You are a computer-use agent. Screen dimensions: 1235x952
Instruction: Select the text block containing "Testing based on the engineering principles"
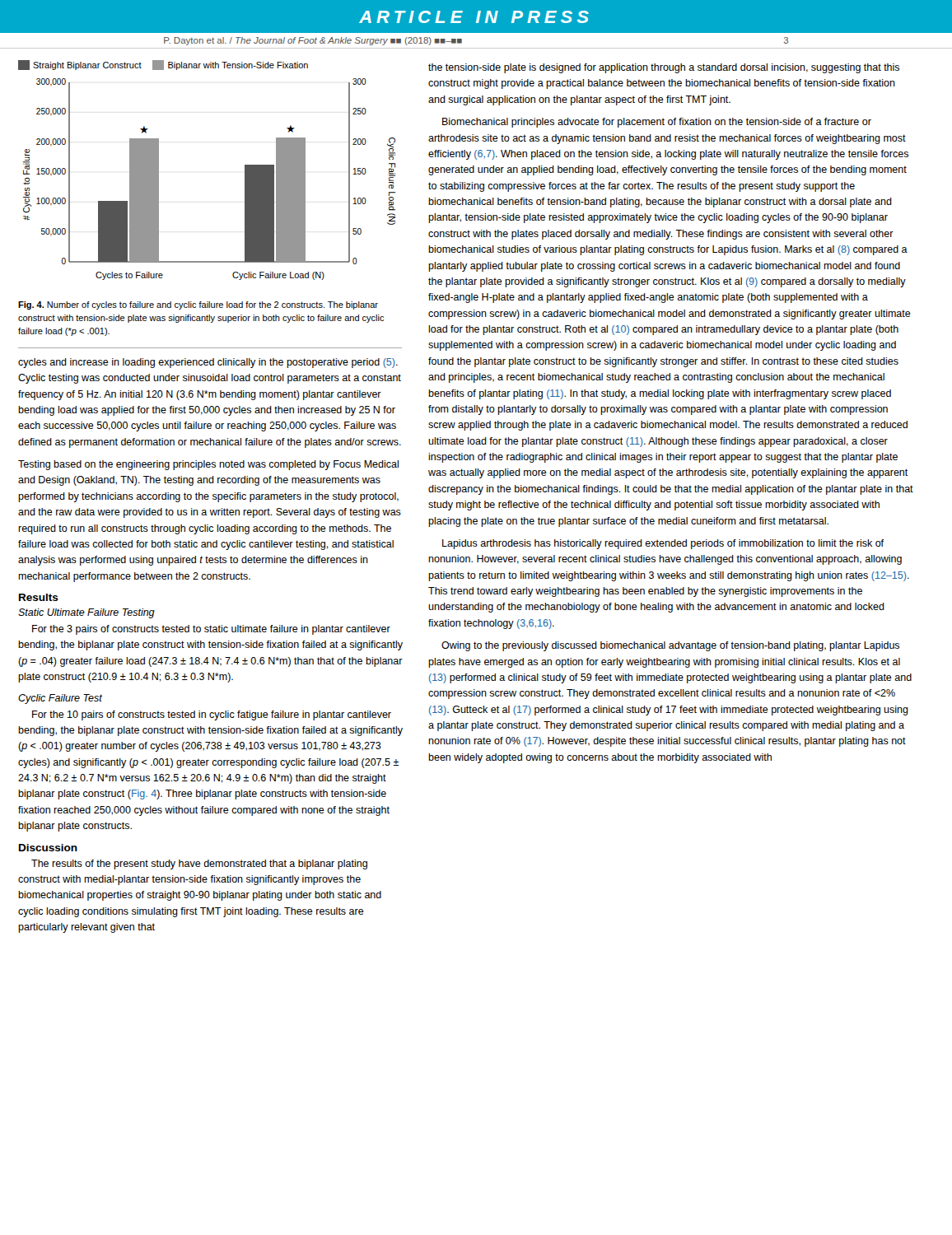[x=209, y=520]
